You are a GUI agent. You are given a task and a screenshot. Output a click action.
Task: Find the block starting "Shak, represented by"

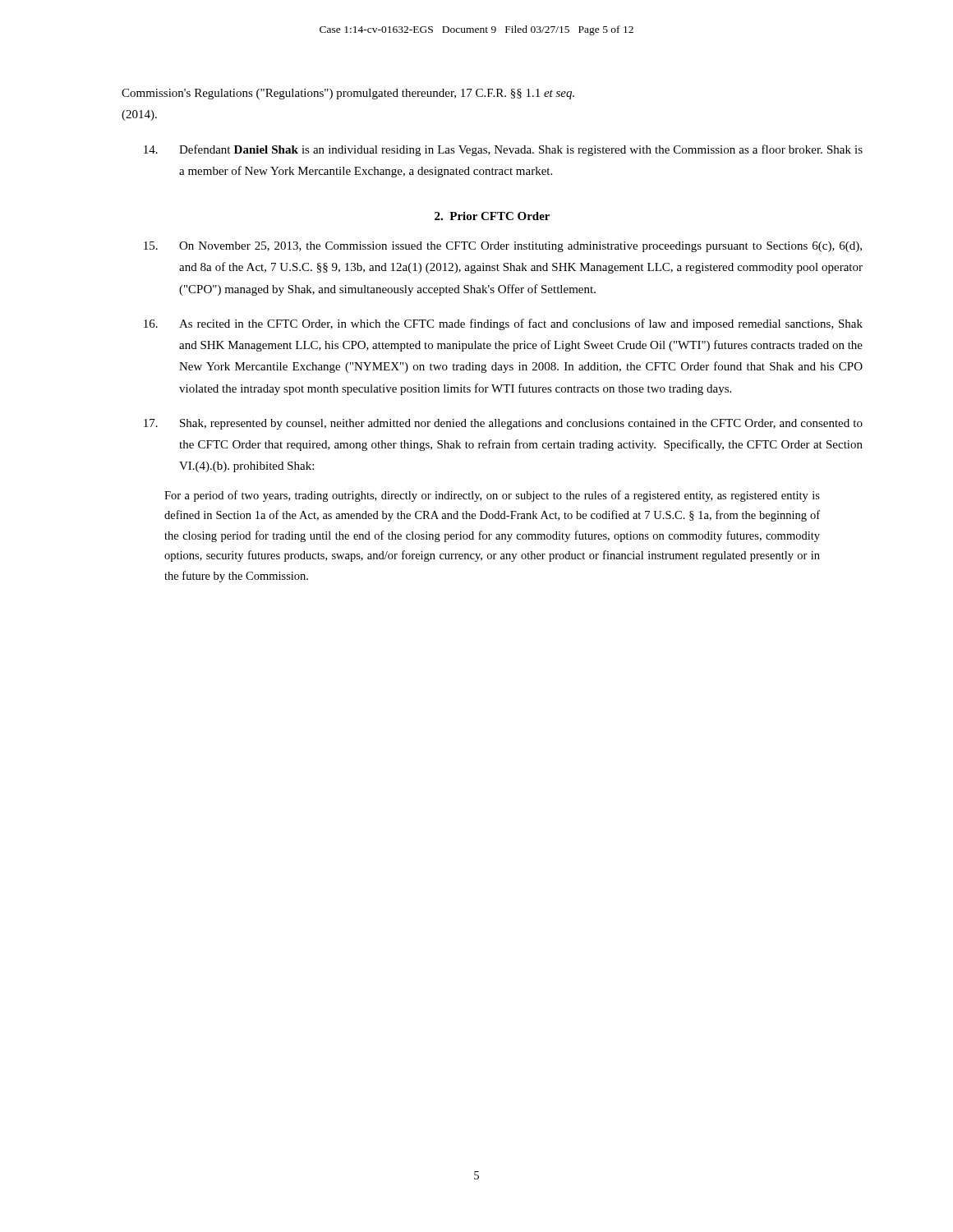pos(492,444)
